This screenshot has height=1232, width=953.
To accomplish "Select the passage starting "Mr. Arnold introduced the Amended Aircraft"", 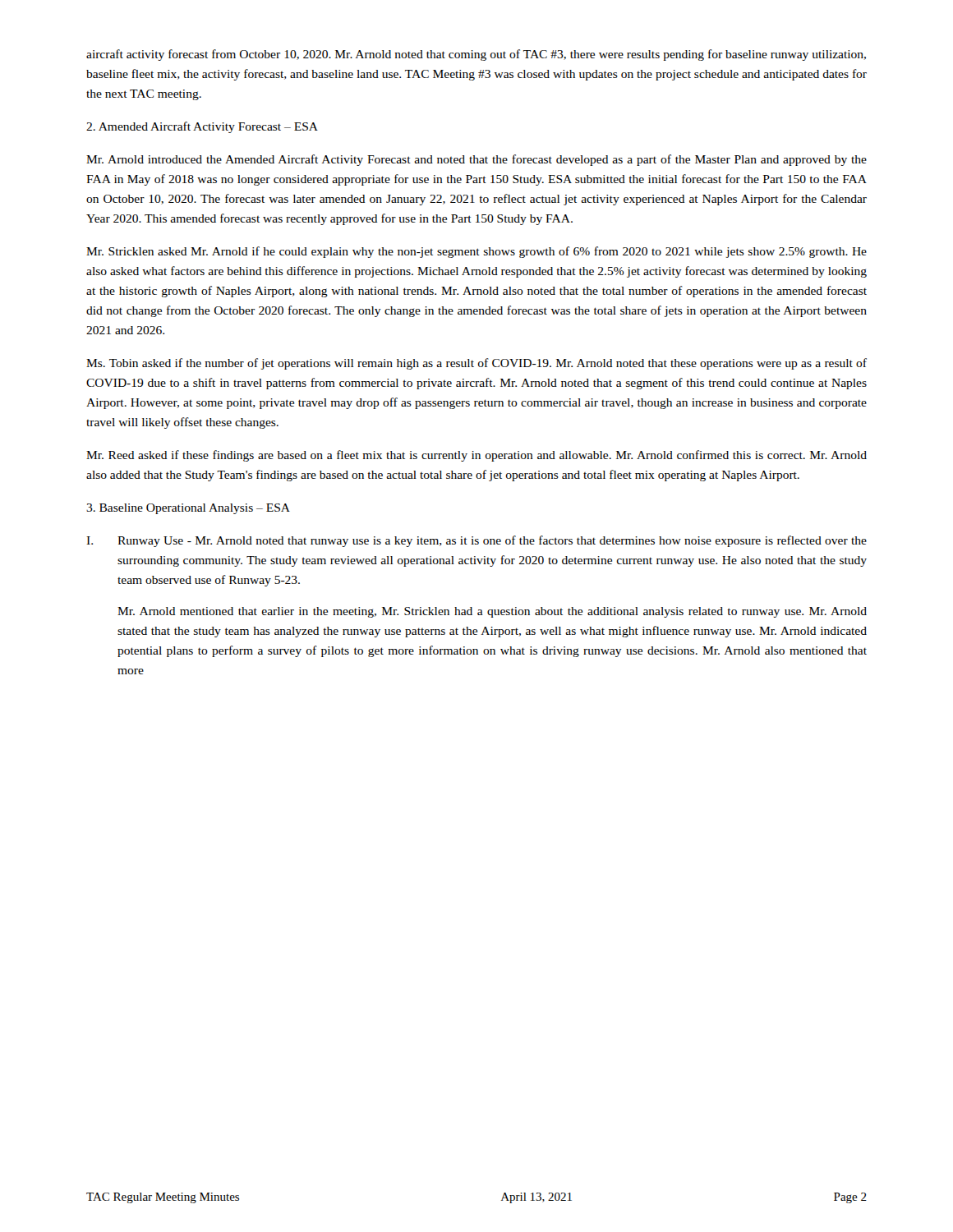I will click(476, 189).
